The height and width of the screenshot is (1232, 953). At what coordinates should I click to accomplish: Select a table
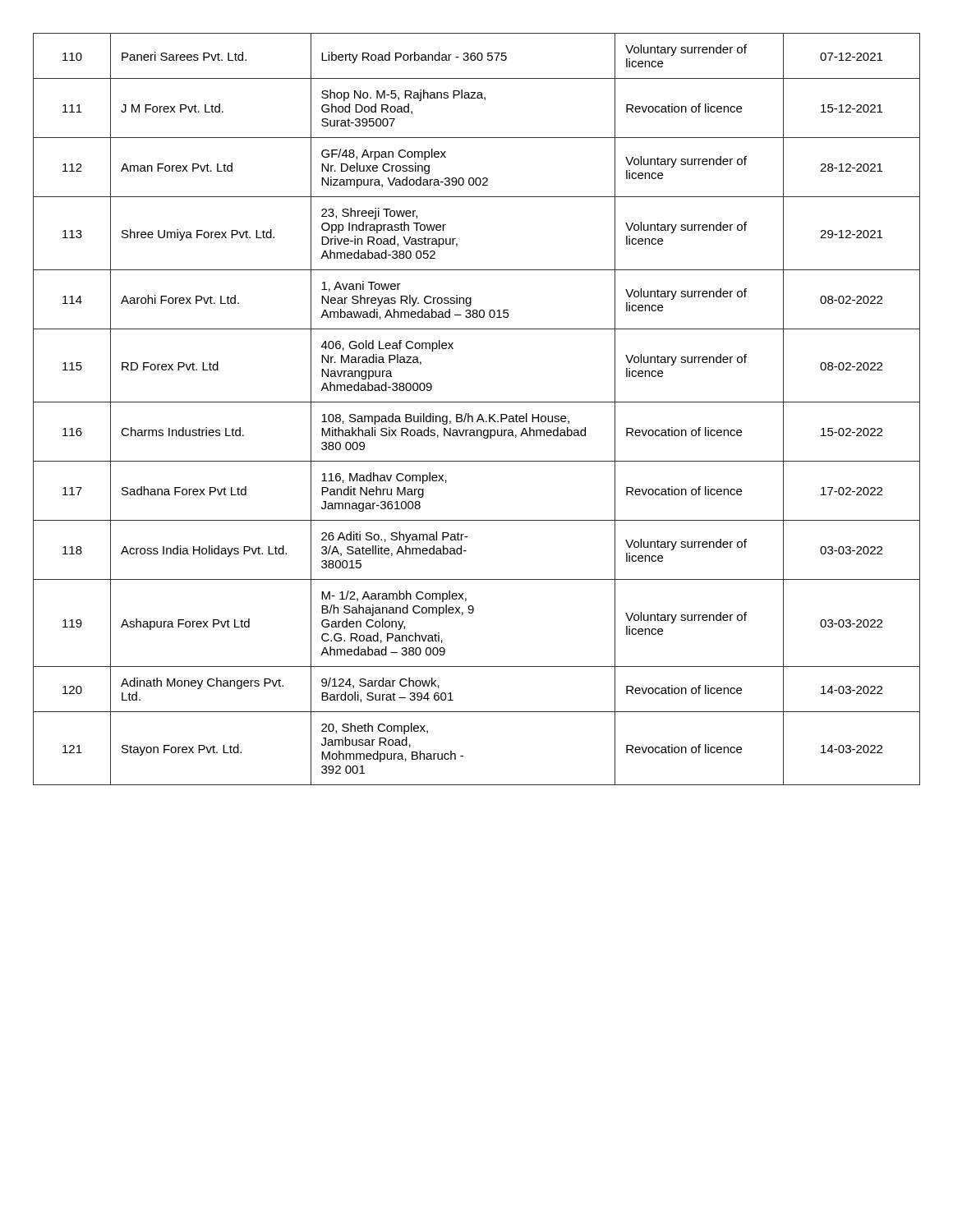pos(476,409)
